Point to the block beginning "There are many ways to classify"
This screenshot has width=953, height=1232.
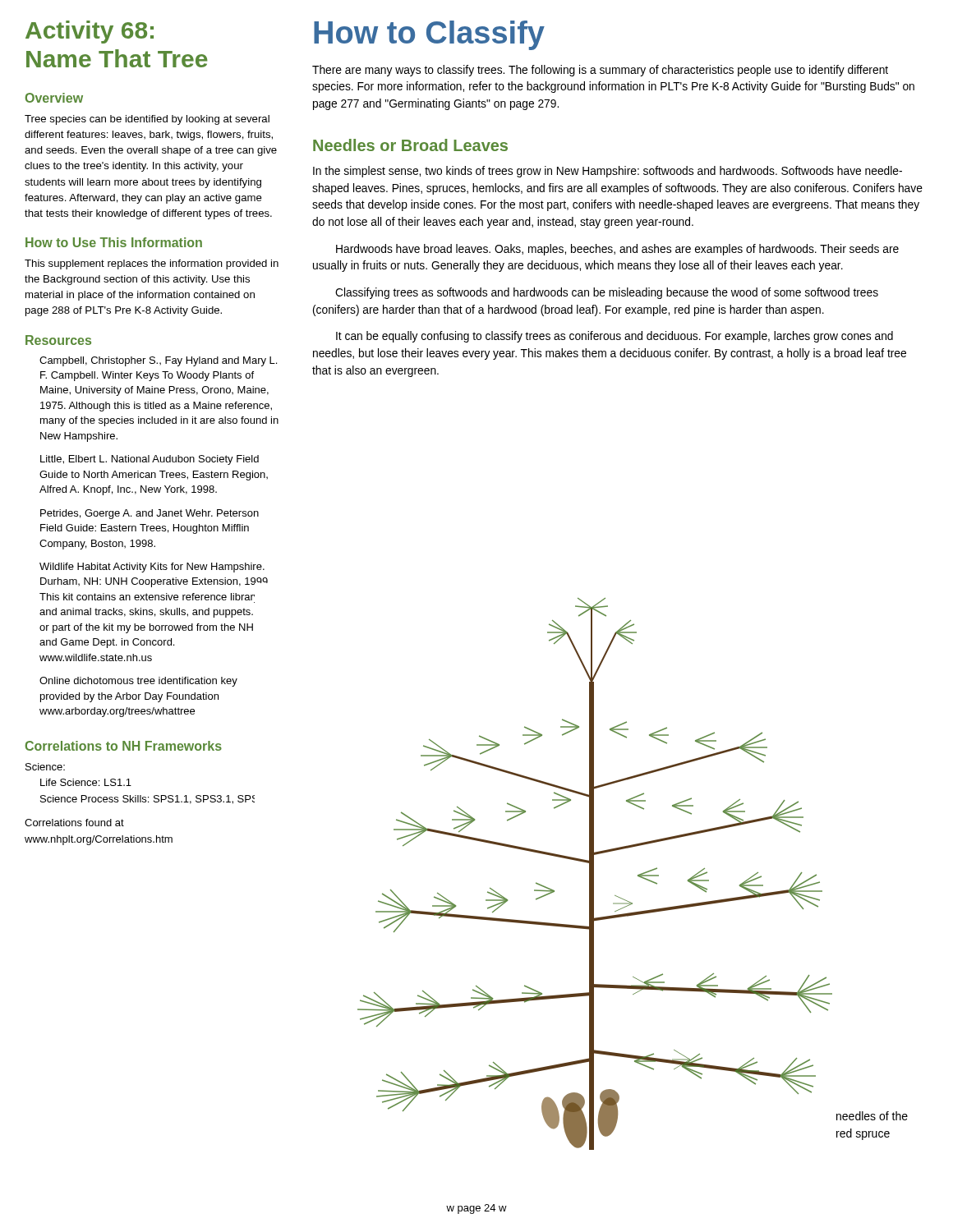pos(614,87)
